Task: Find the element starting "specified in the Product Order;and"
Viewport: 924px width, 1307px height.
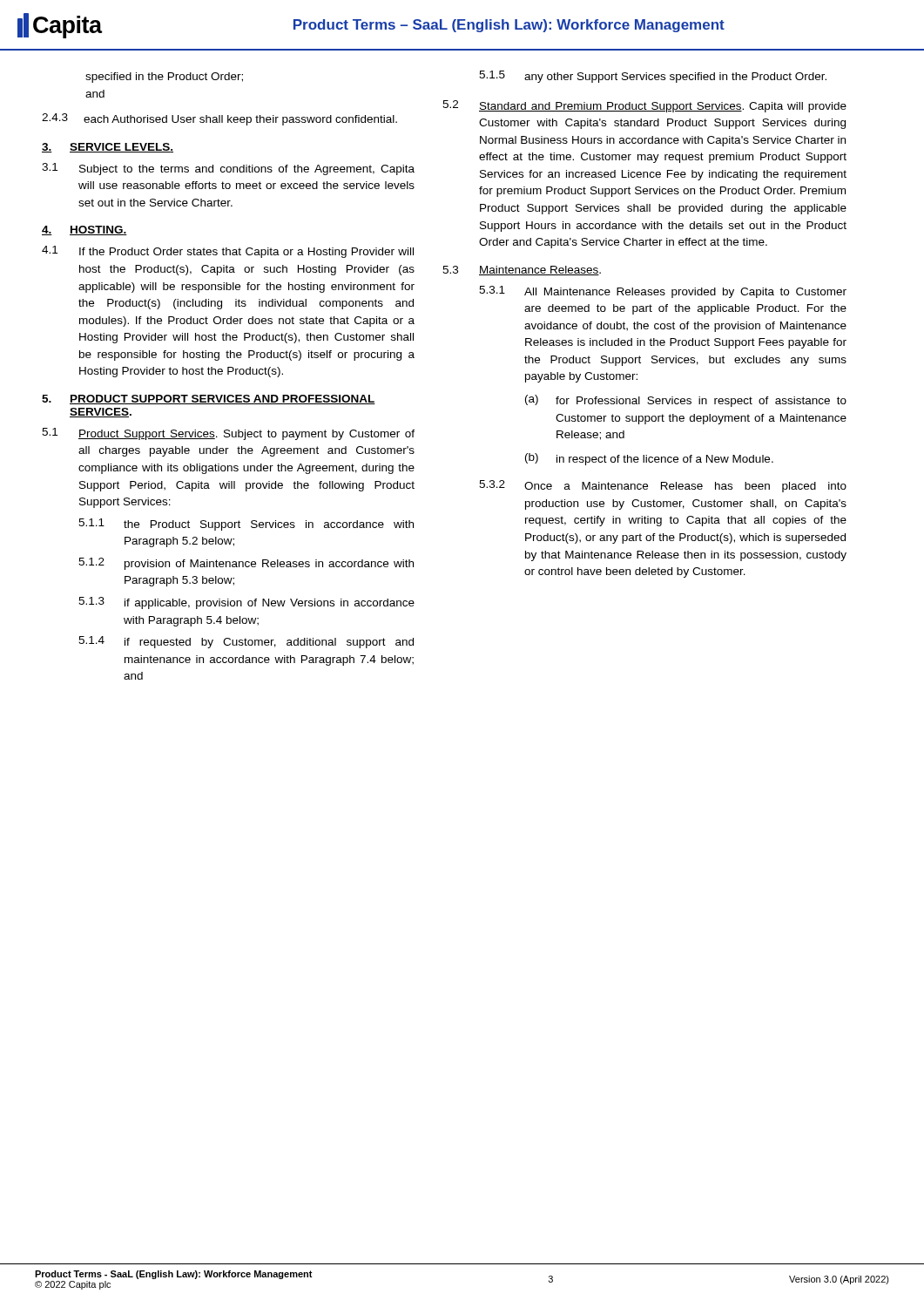Action: 143,85
